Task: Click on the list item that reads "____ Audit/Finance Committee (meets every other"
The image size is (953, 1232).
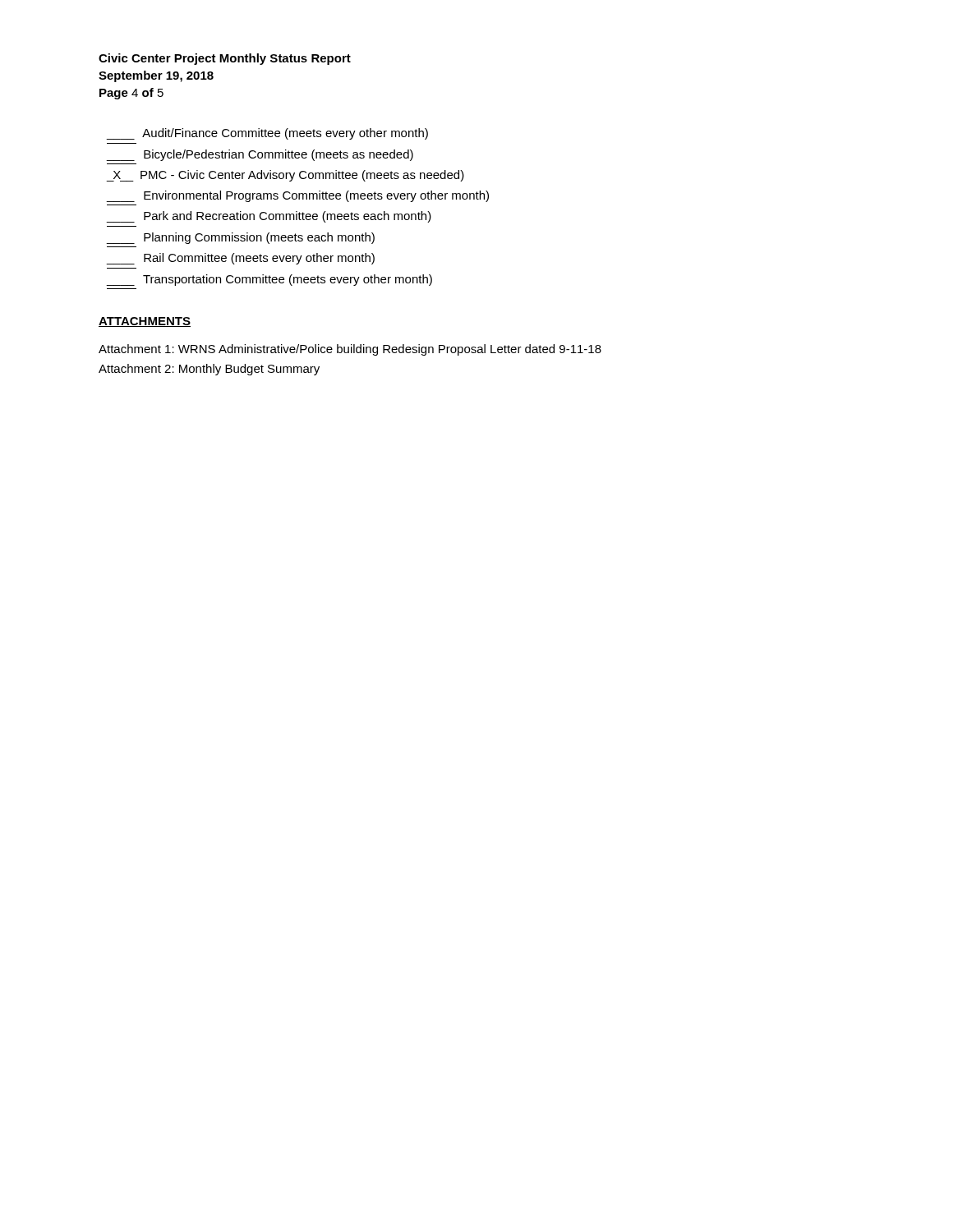Action: pyautogui.click(x=268, y=134)
